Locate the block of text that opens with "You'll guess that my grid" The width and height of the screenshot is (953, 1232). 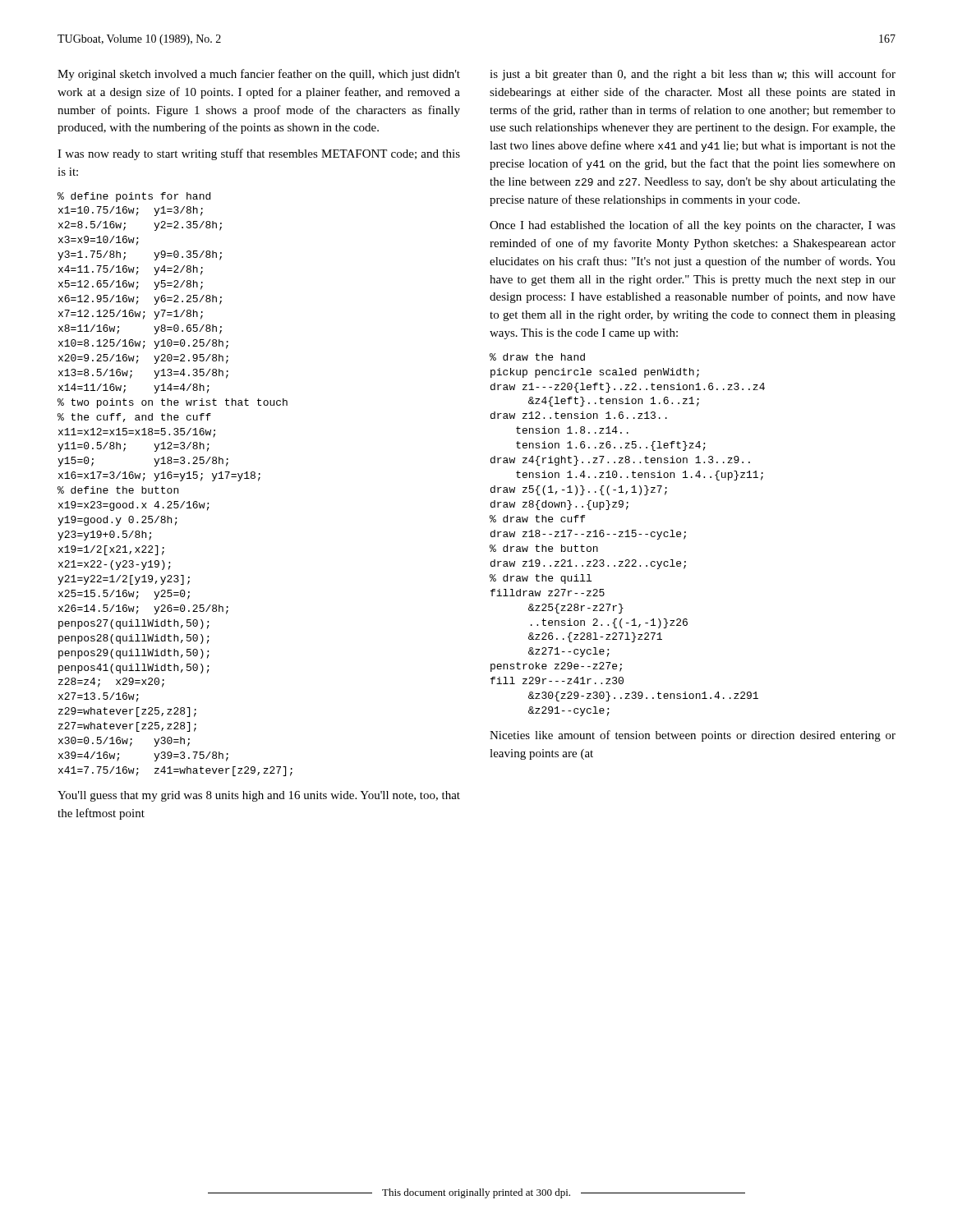tap(259, 805)
